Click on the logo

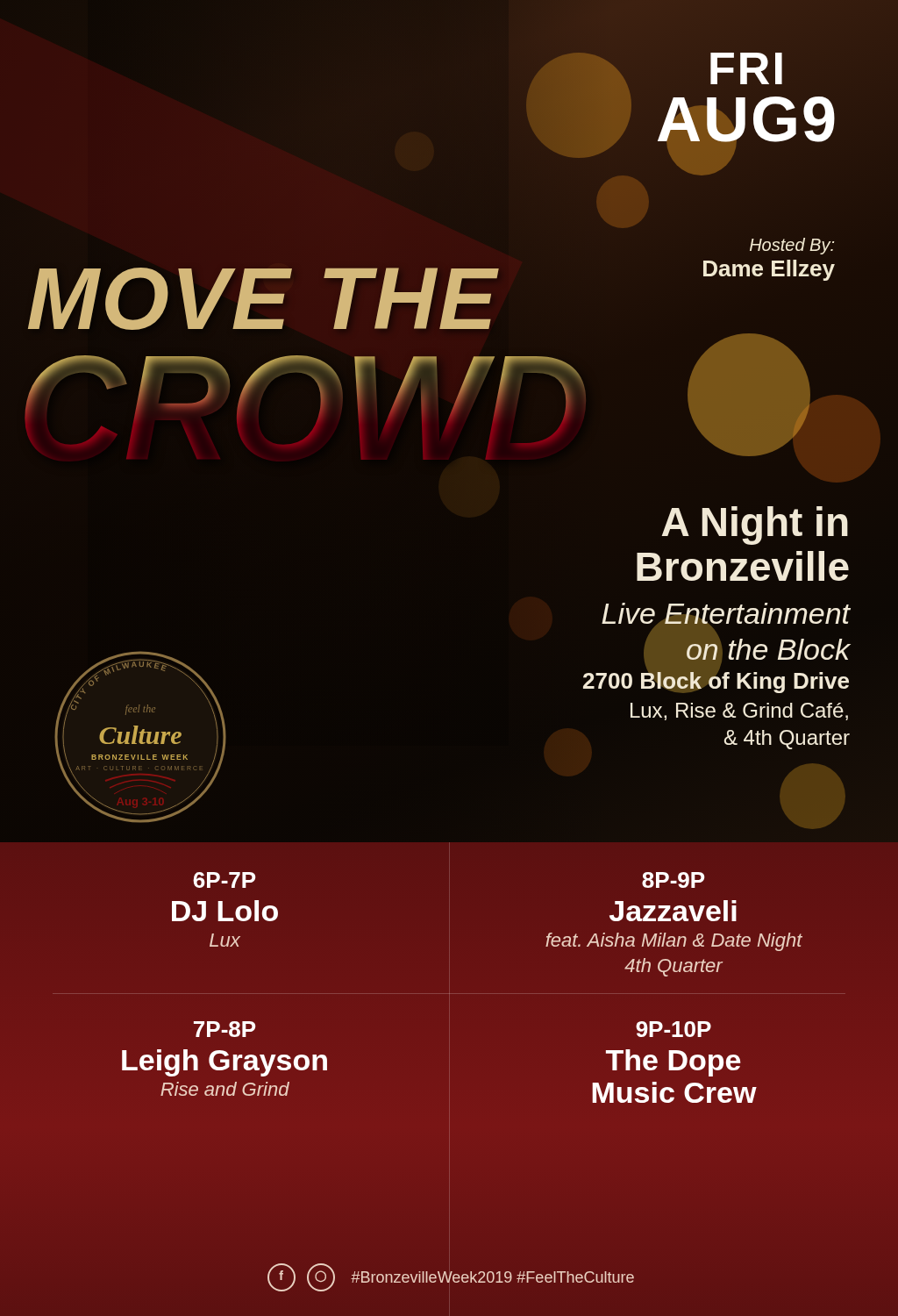140,737
